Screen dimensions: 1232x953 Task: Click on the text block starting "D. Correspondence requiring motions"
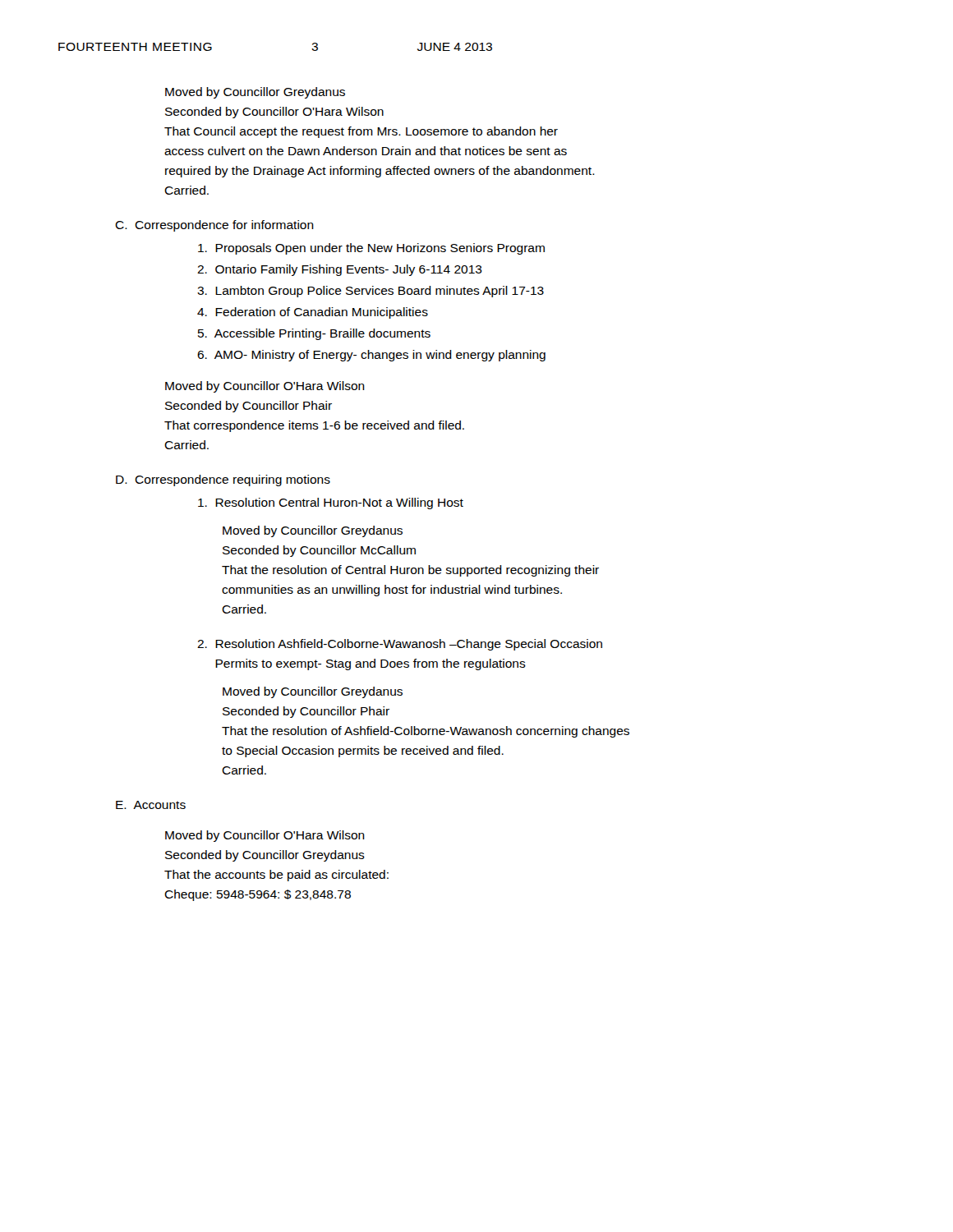click(x=223, y=479)
